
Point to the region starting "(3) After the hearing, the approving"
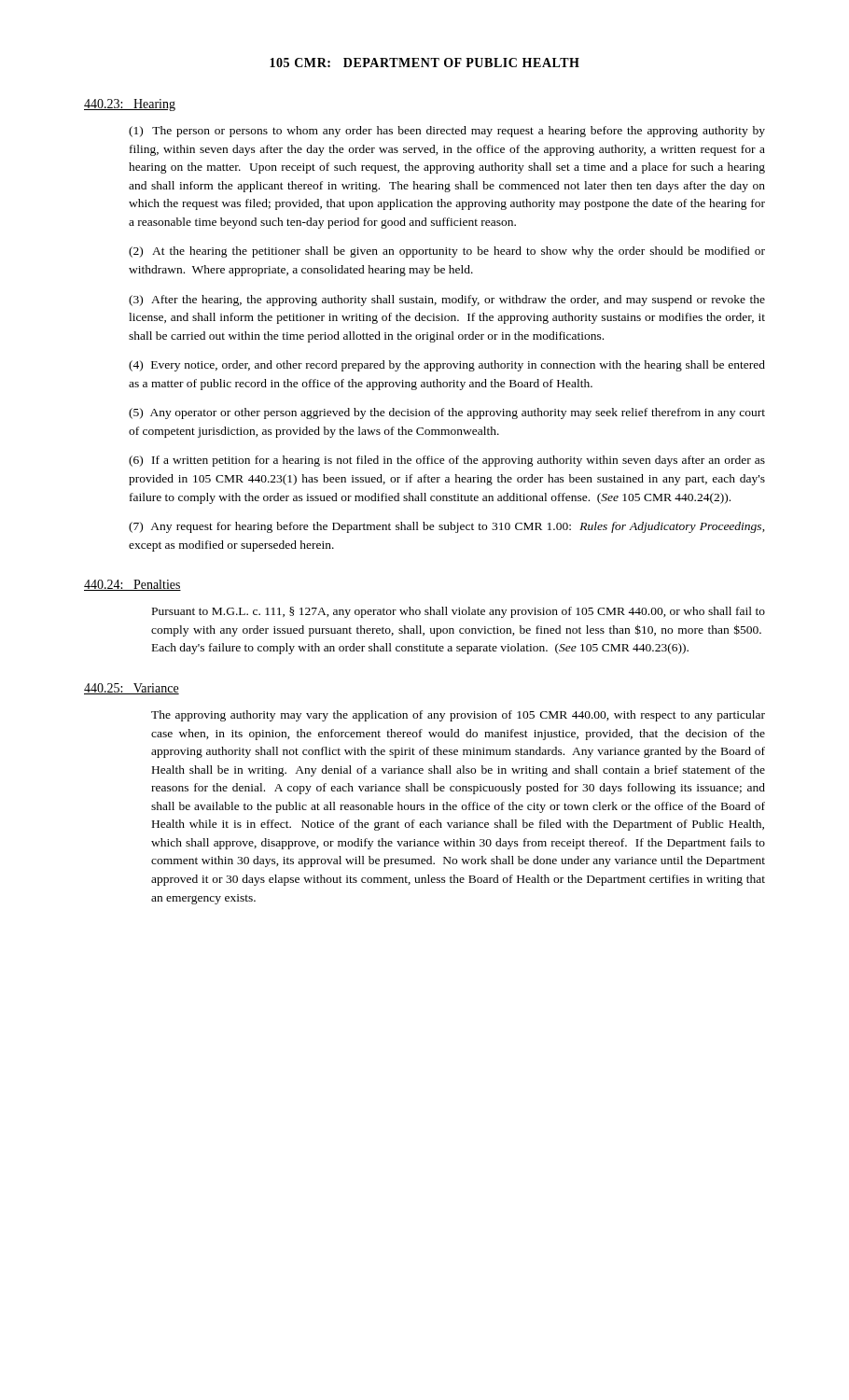447,317
